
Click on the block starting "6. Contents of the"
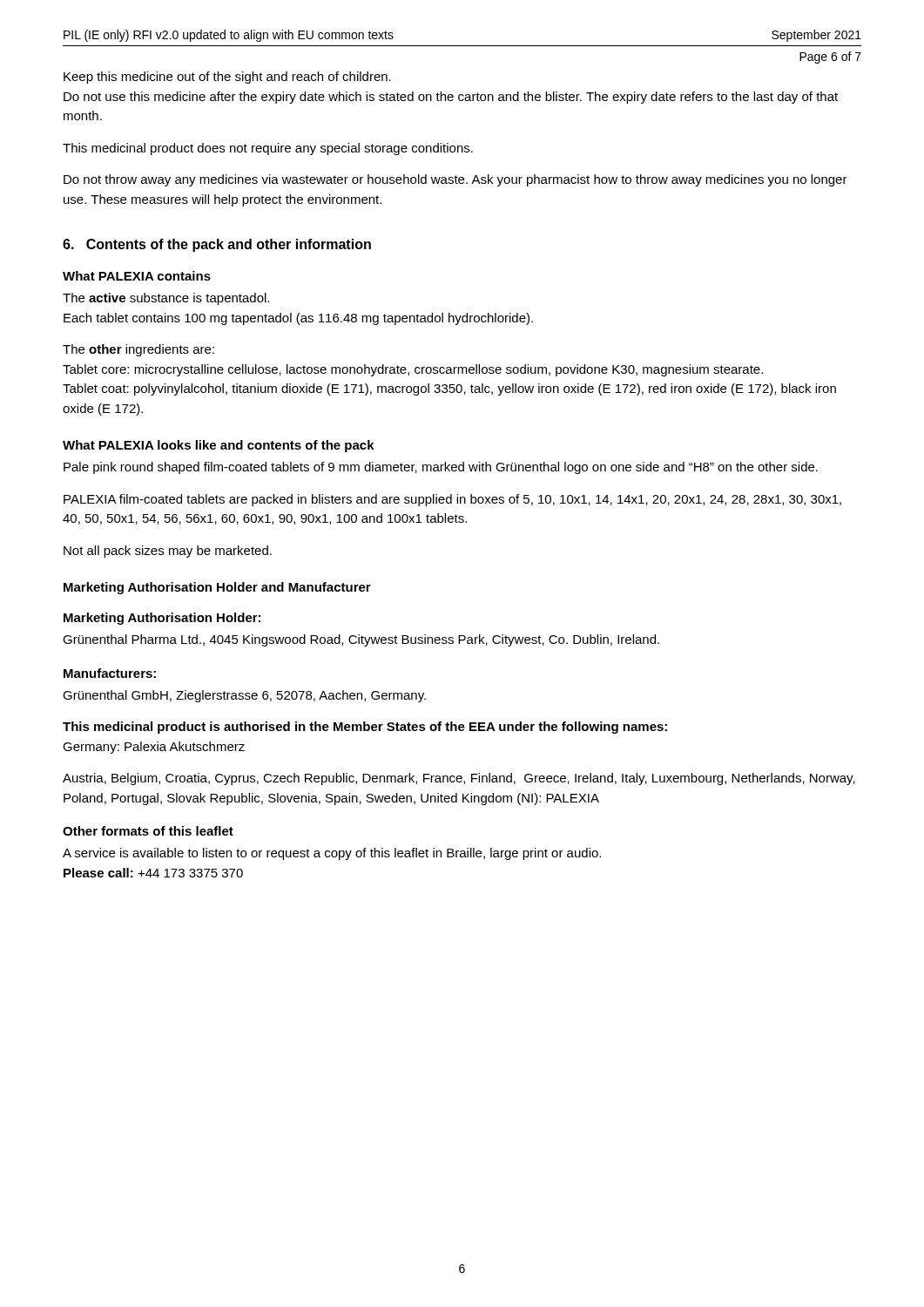(x=217, y=244)
